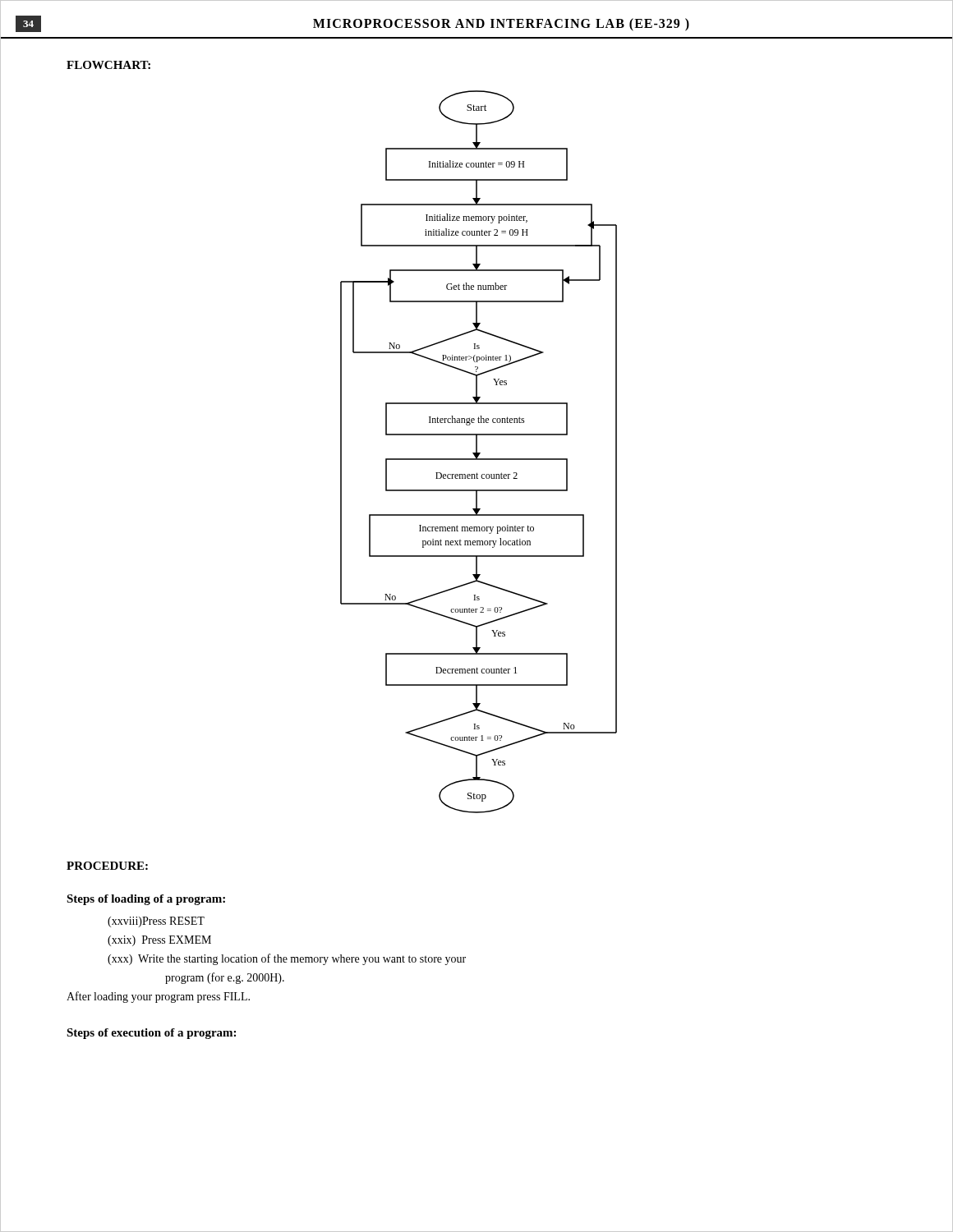The height and width of the screenshot is (1232, 953).
Task: Locate the list item that reads "(xxx) Write the starting location of"
Action: pyautogui.click(x=287, y=959)
